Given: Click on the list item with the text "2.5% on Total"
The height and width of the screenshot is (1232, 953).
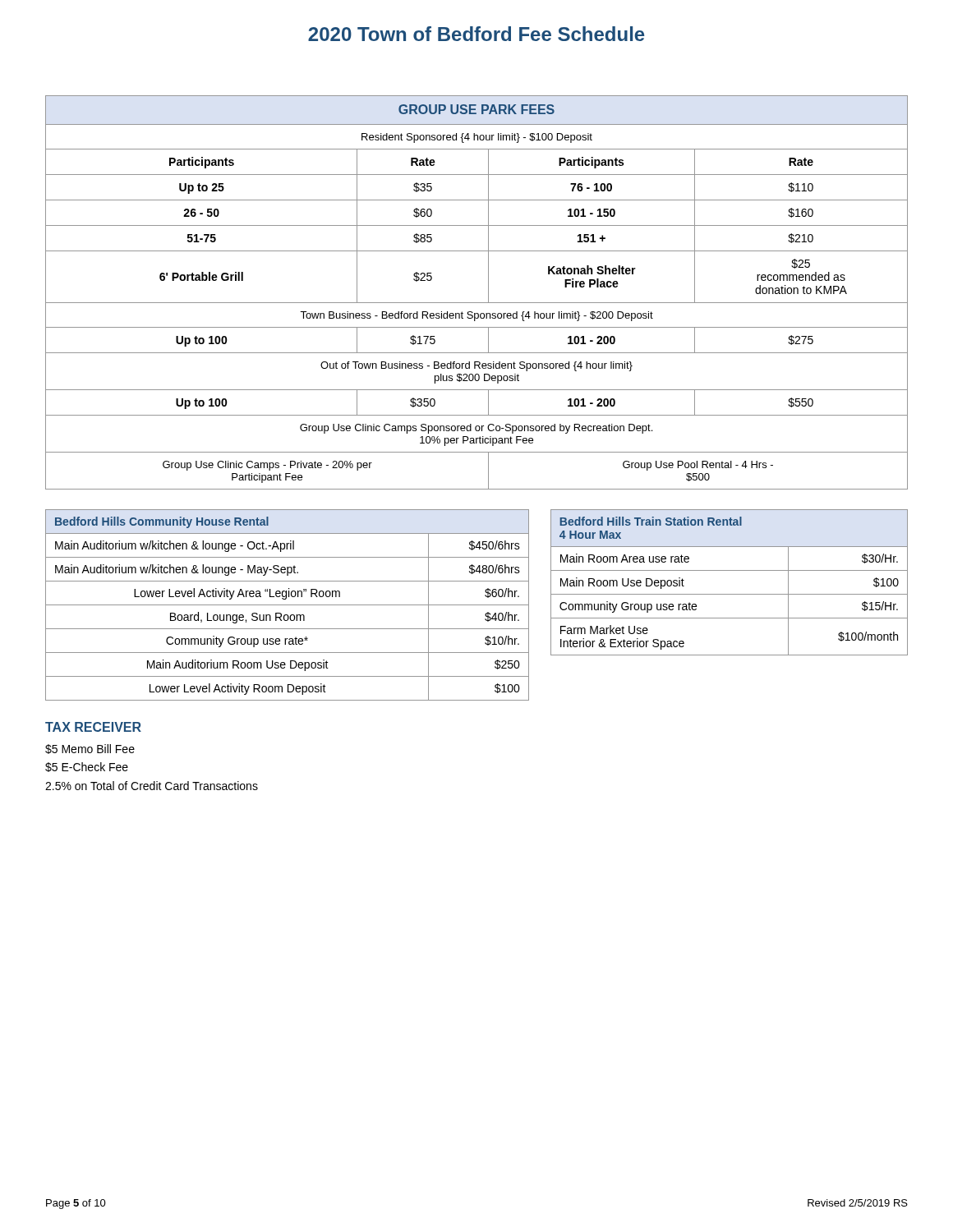Looking at the screenshot, I should pyautogui.click(x=152, y=786).
